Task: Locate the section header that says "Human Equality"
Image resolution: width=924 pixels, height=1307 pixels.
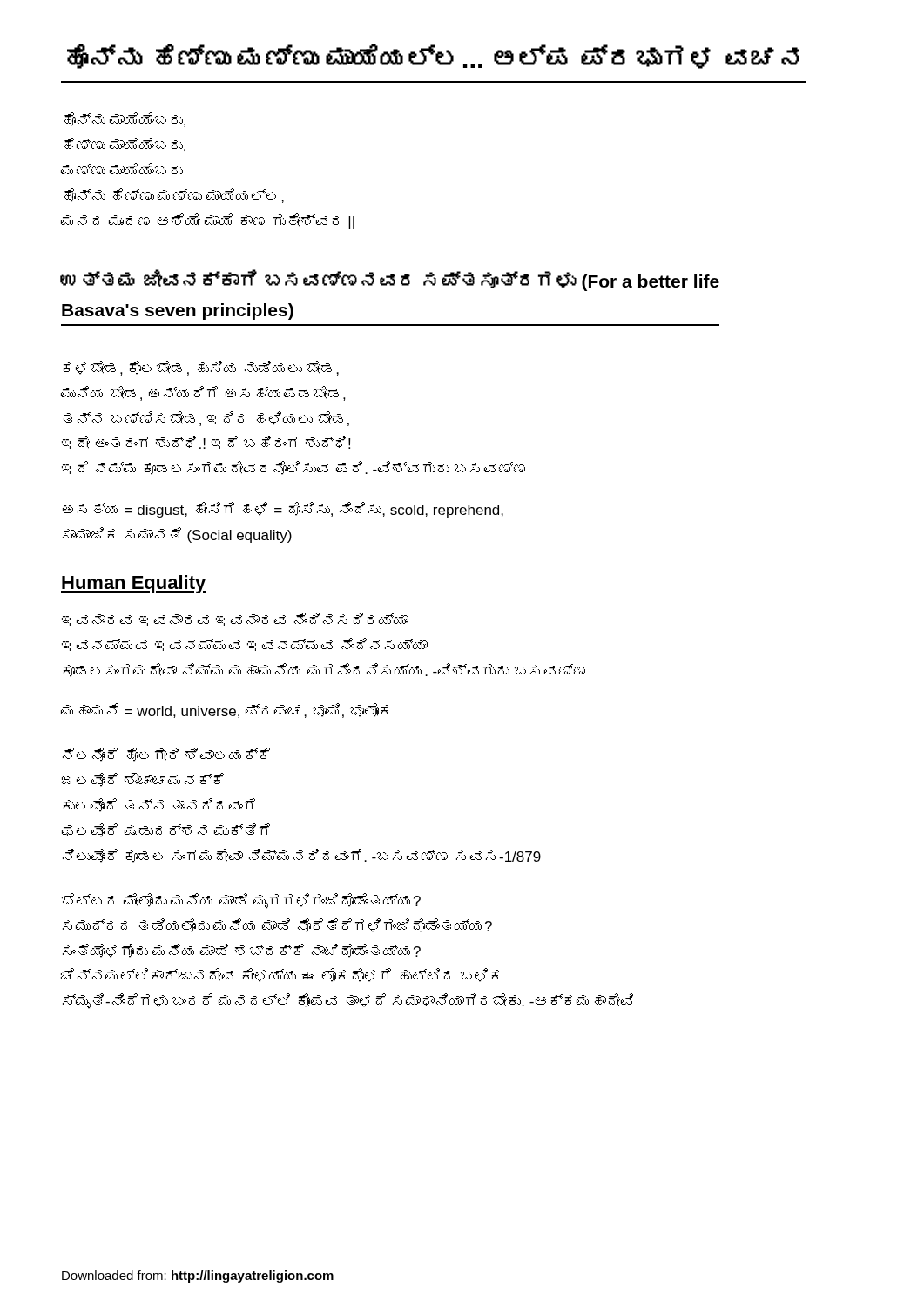Action: [134, 584]
